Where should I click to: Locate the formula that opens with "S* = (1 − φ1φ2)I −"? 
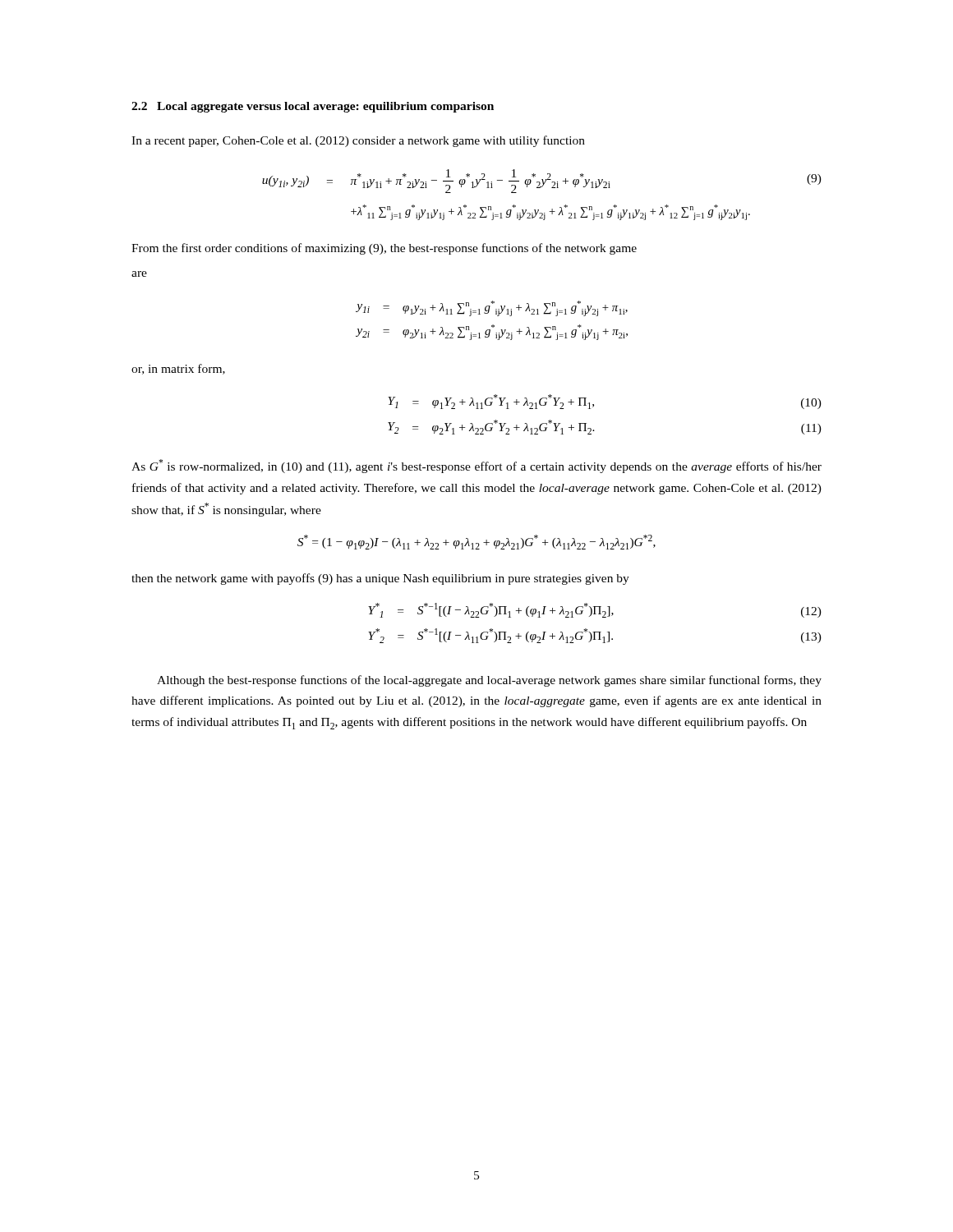click(x=476, y=543)
